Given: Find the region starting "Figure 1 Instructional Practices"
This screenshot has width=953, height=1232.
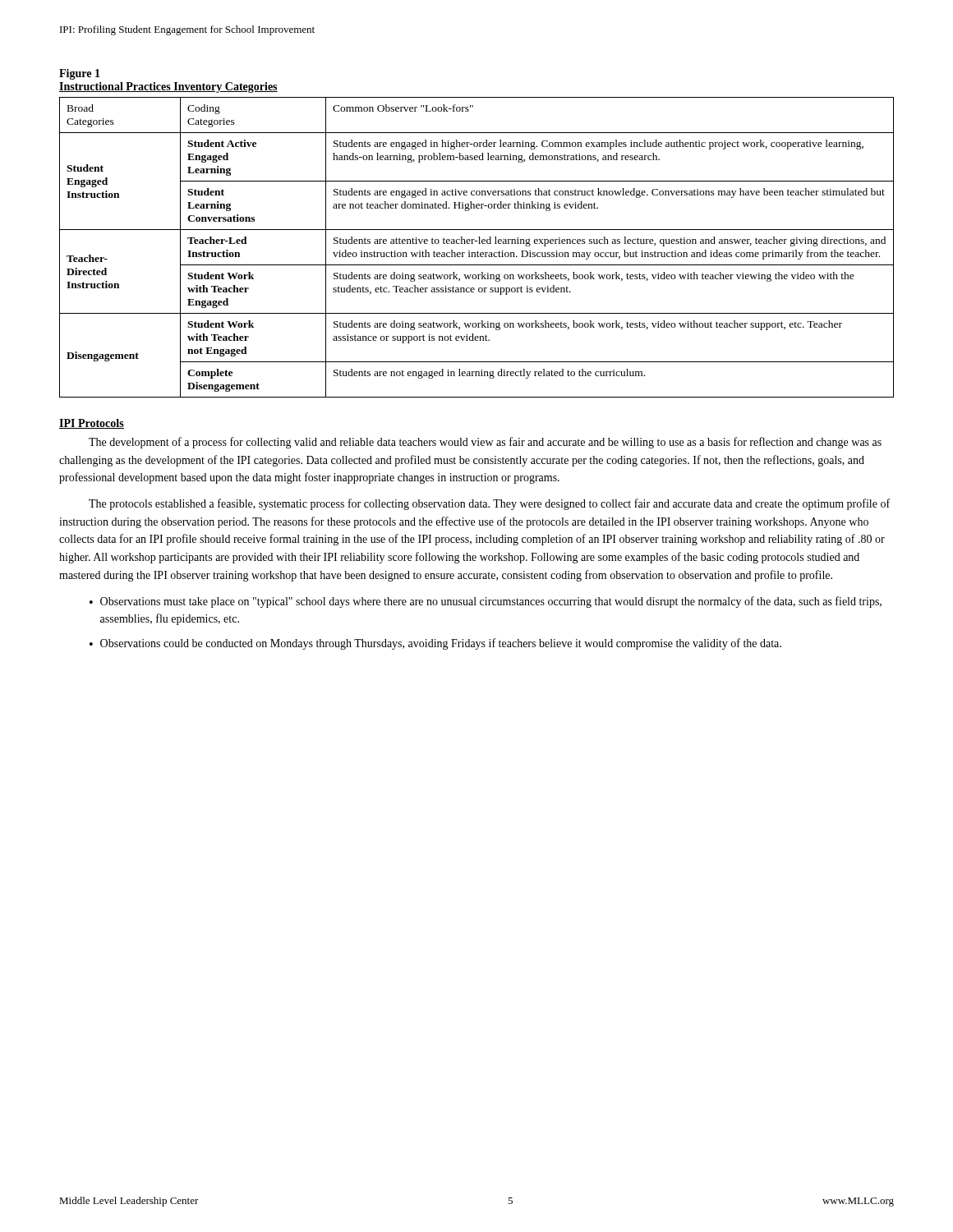Looking at the screenshot, I should click(80, 74).
